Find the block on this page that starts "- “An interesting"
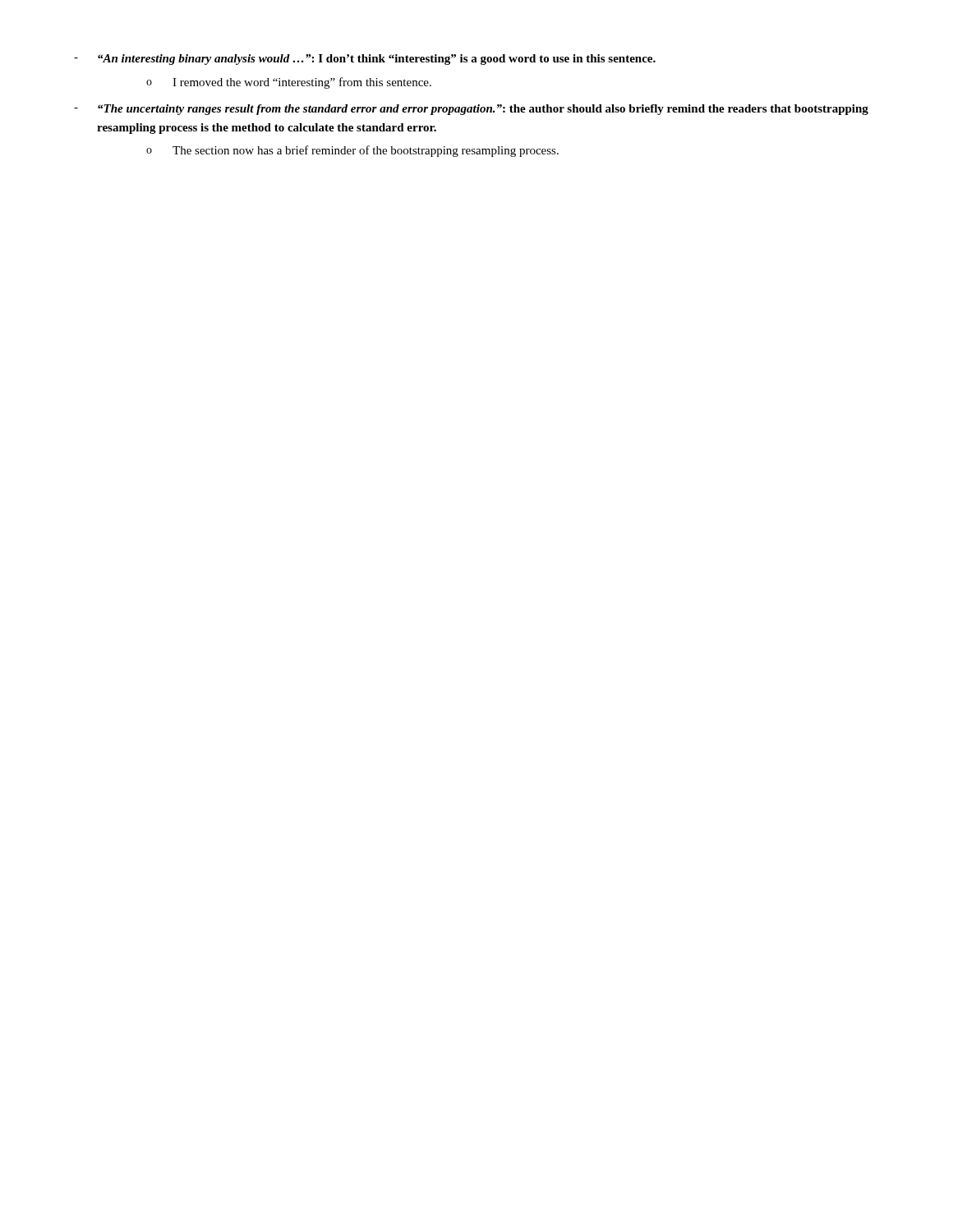The width and height of the screenshot is (953, 1232). tap(481, 70)
